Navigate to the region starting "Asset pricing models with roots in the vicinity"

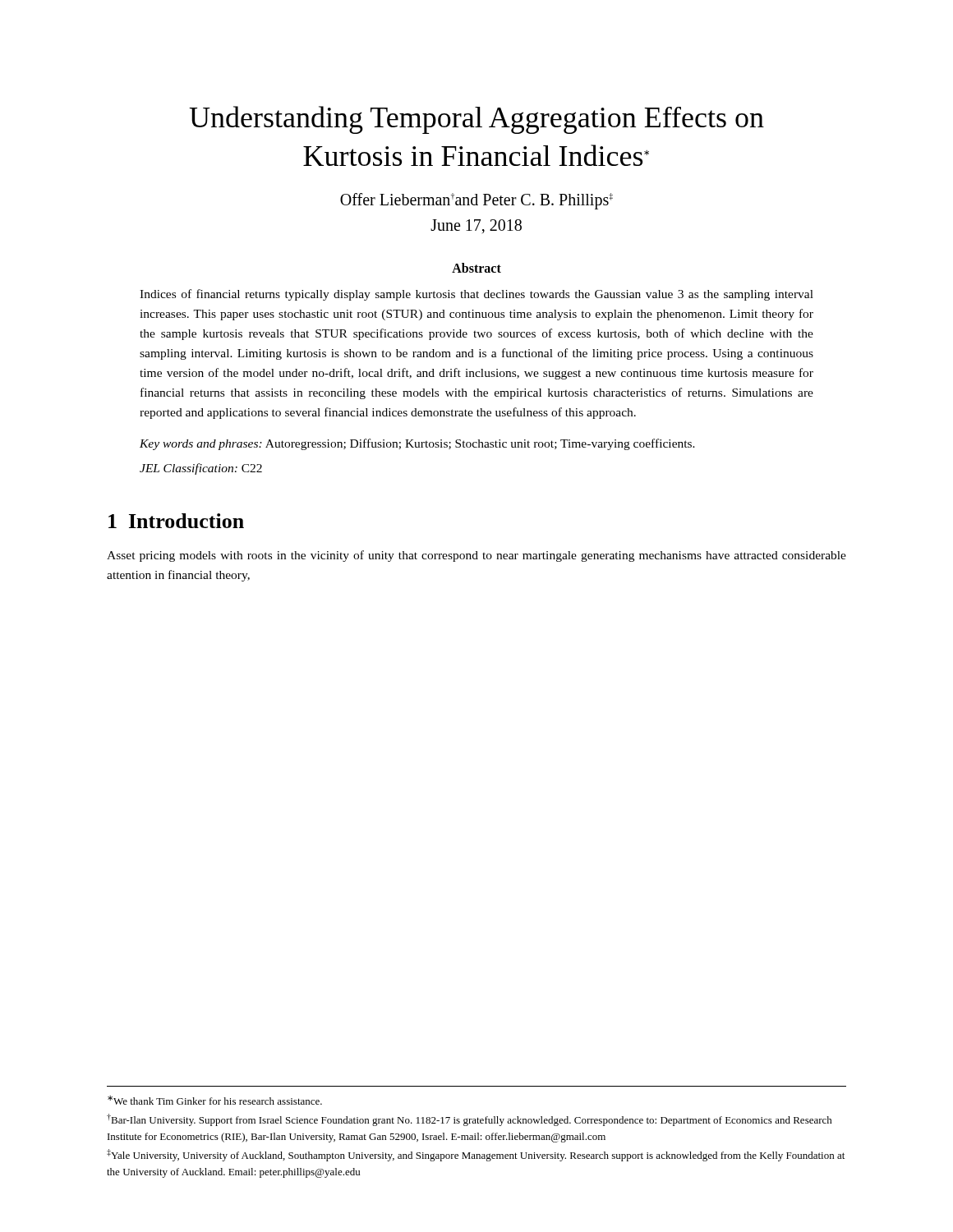476,565
